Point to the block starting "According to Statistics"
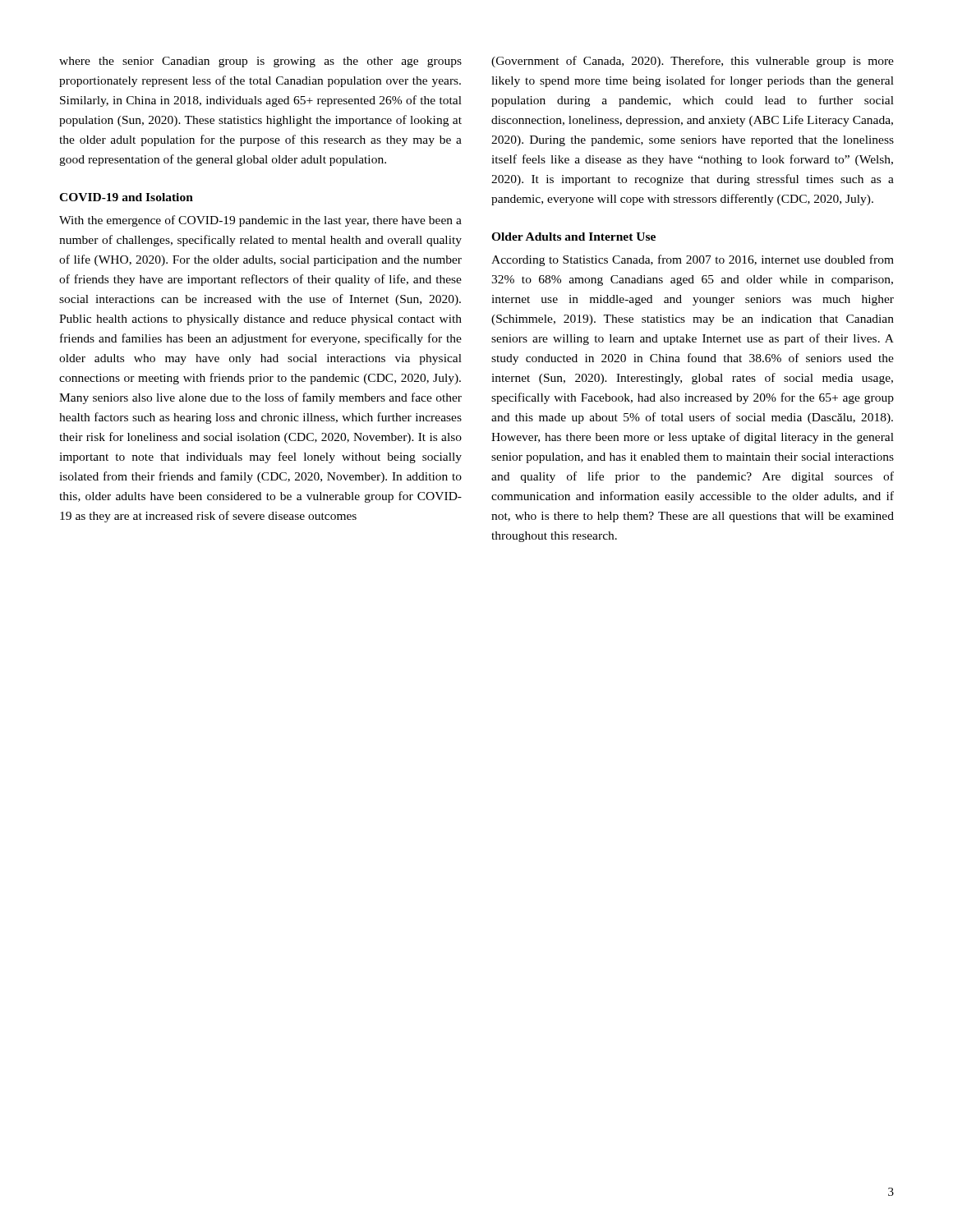This screenshot has width=953, height=1232. click(x=693, y=398)
